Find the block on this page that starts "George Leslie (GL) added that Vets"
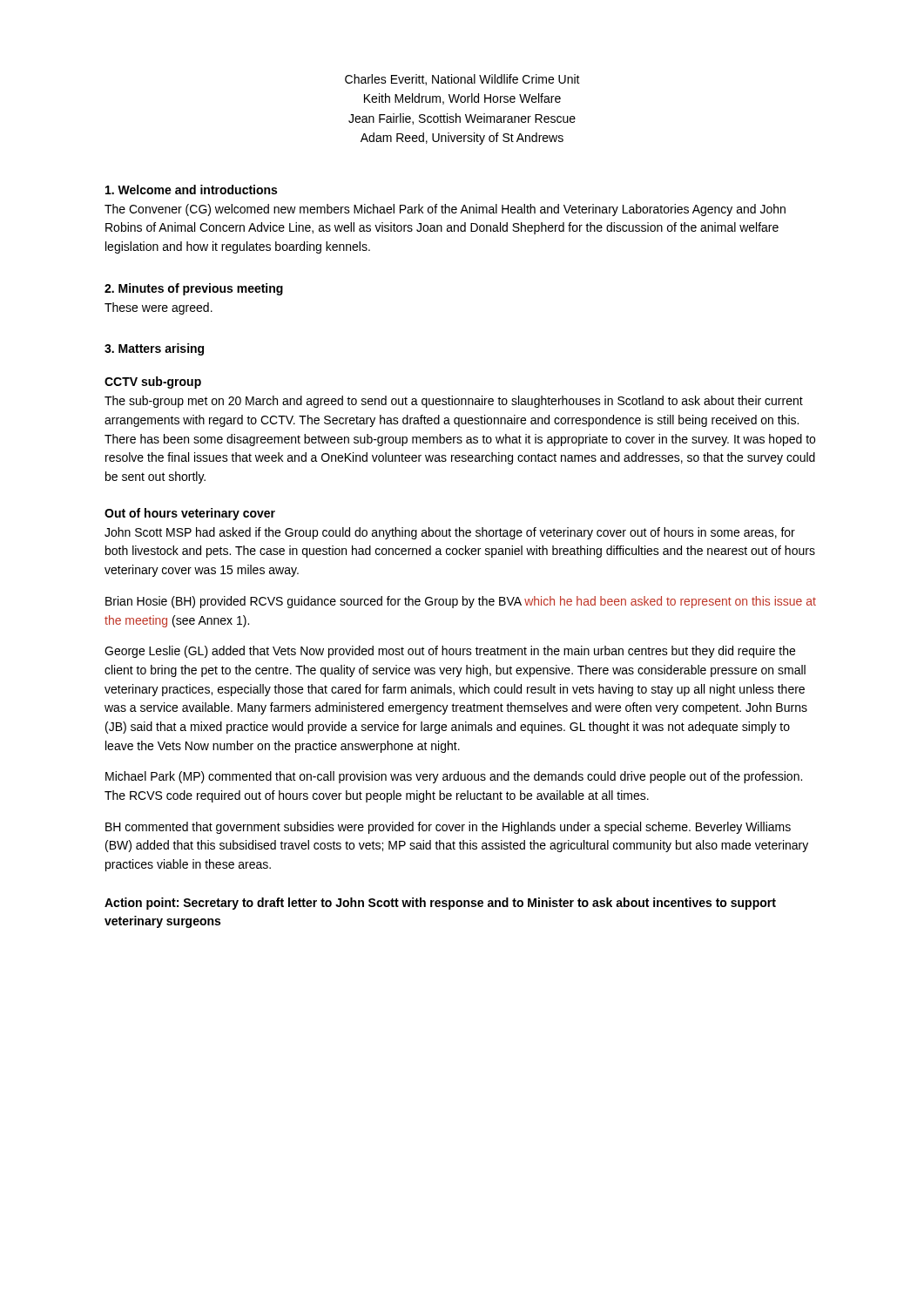Screen dimensions: 1307x924 pos(462,699)
